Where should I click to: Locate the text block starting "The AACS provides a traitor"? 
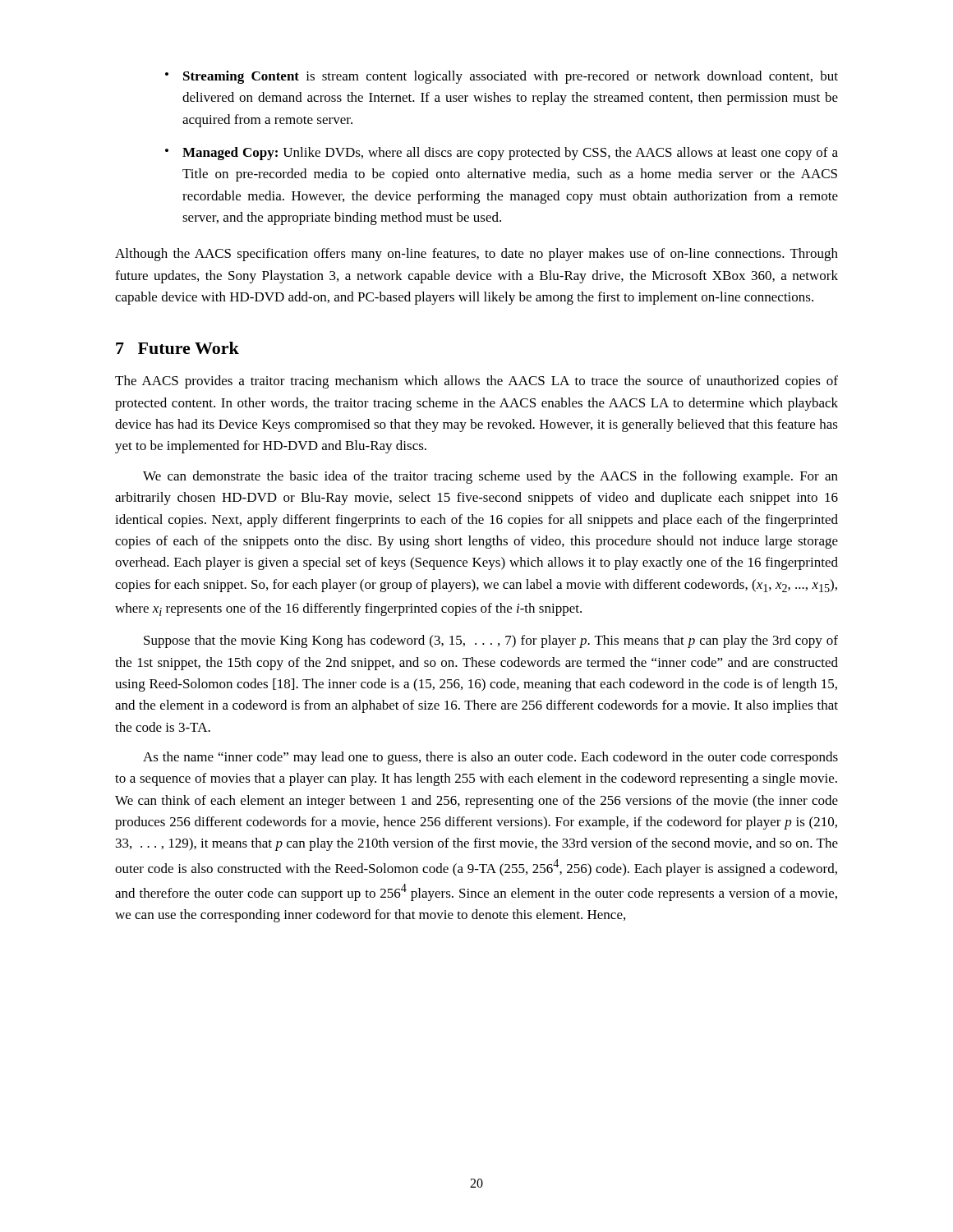click(476, 648)
